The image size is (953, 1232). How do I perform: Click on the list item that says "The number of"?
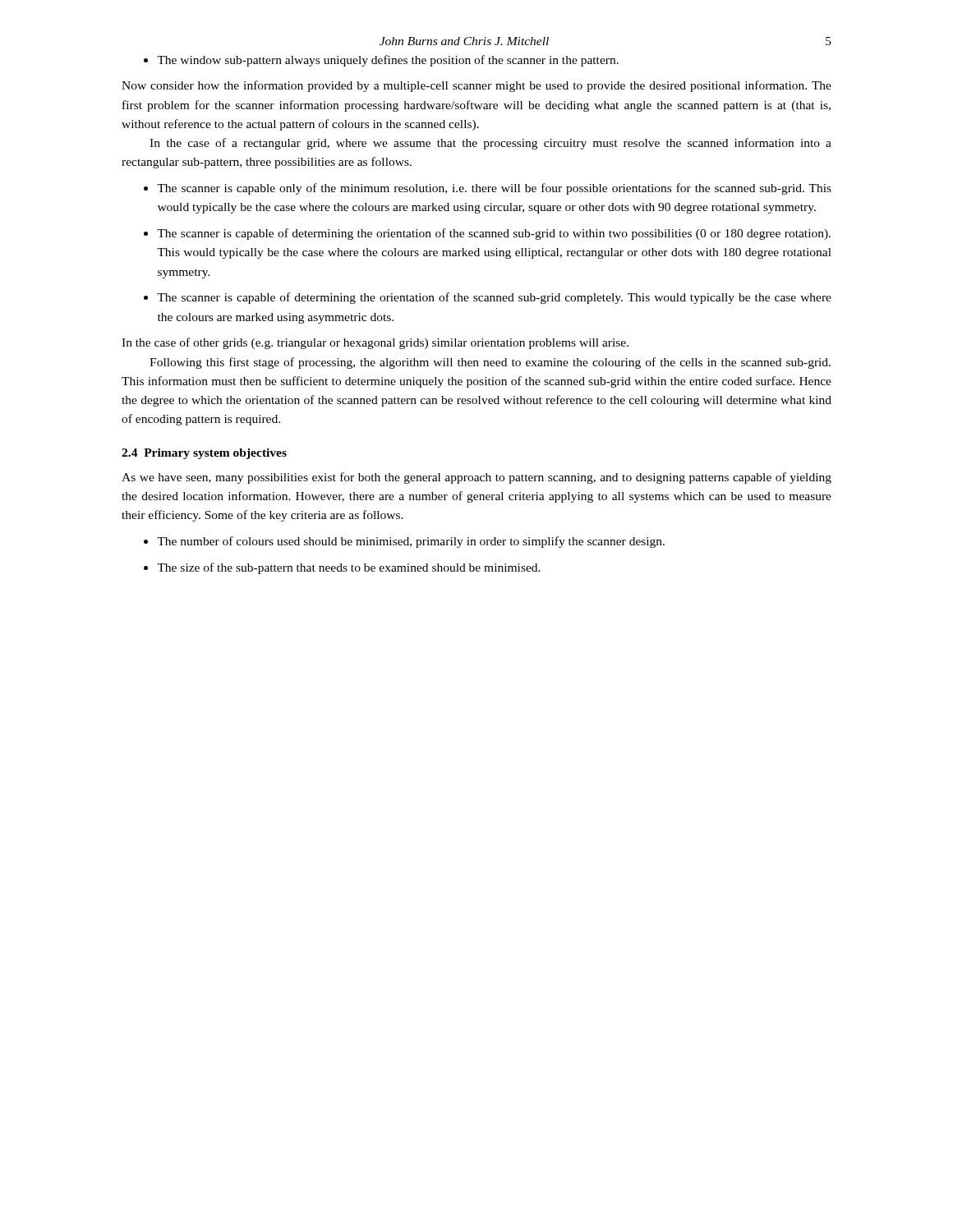click(x=494, y=541)
